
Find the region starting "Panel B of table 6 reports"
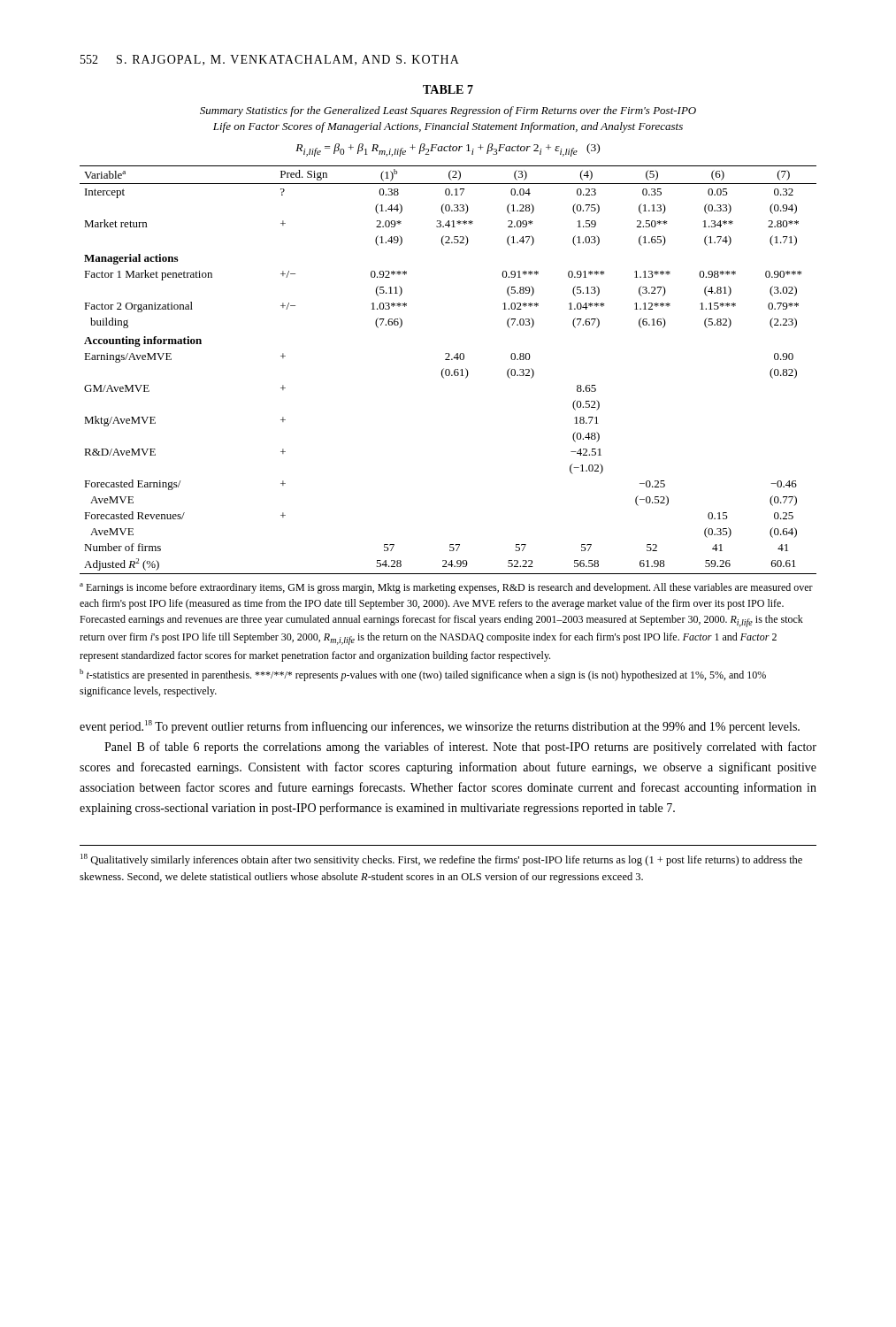(448, 777)
